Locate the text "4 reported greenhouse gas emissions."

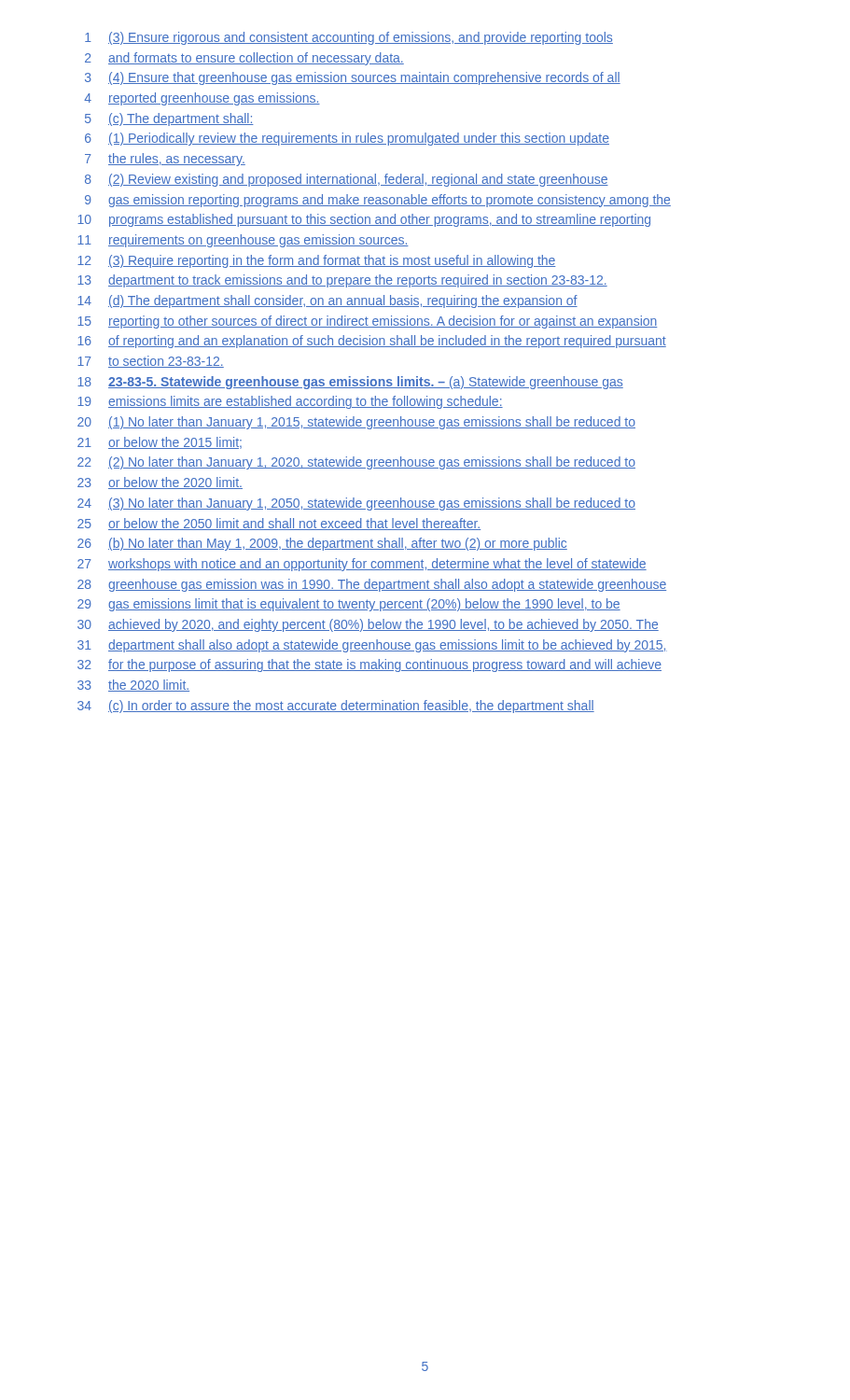pos(202,99)
